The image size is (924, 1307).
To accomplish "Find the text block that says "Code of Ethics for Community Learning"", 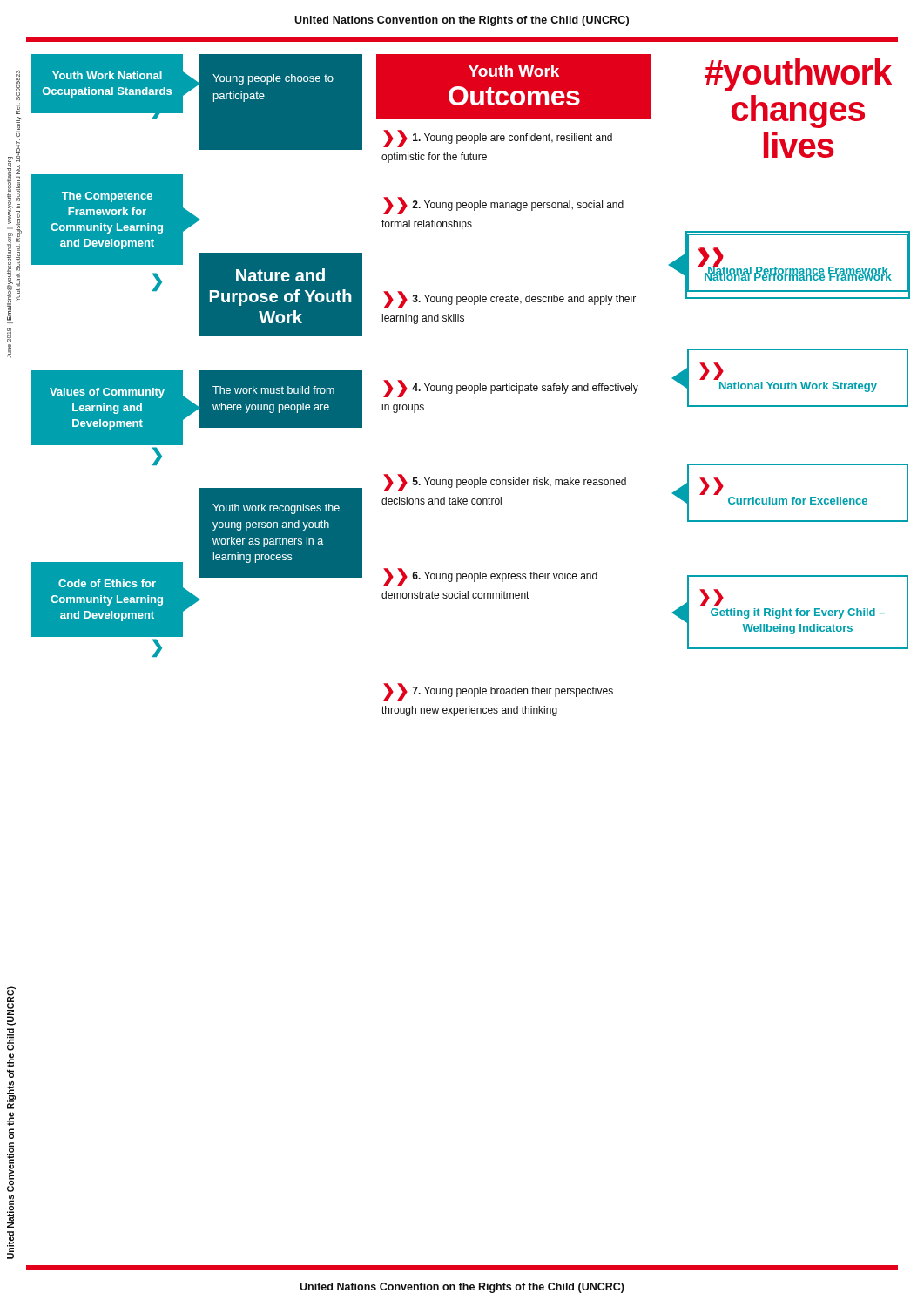I will pos(117,599).
